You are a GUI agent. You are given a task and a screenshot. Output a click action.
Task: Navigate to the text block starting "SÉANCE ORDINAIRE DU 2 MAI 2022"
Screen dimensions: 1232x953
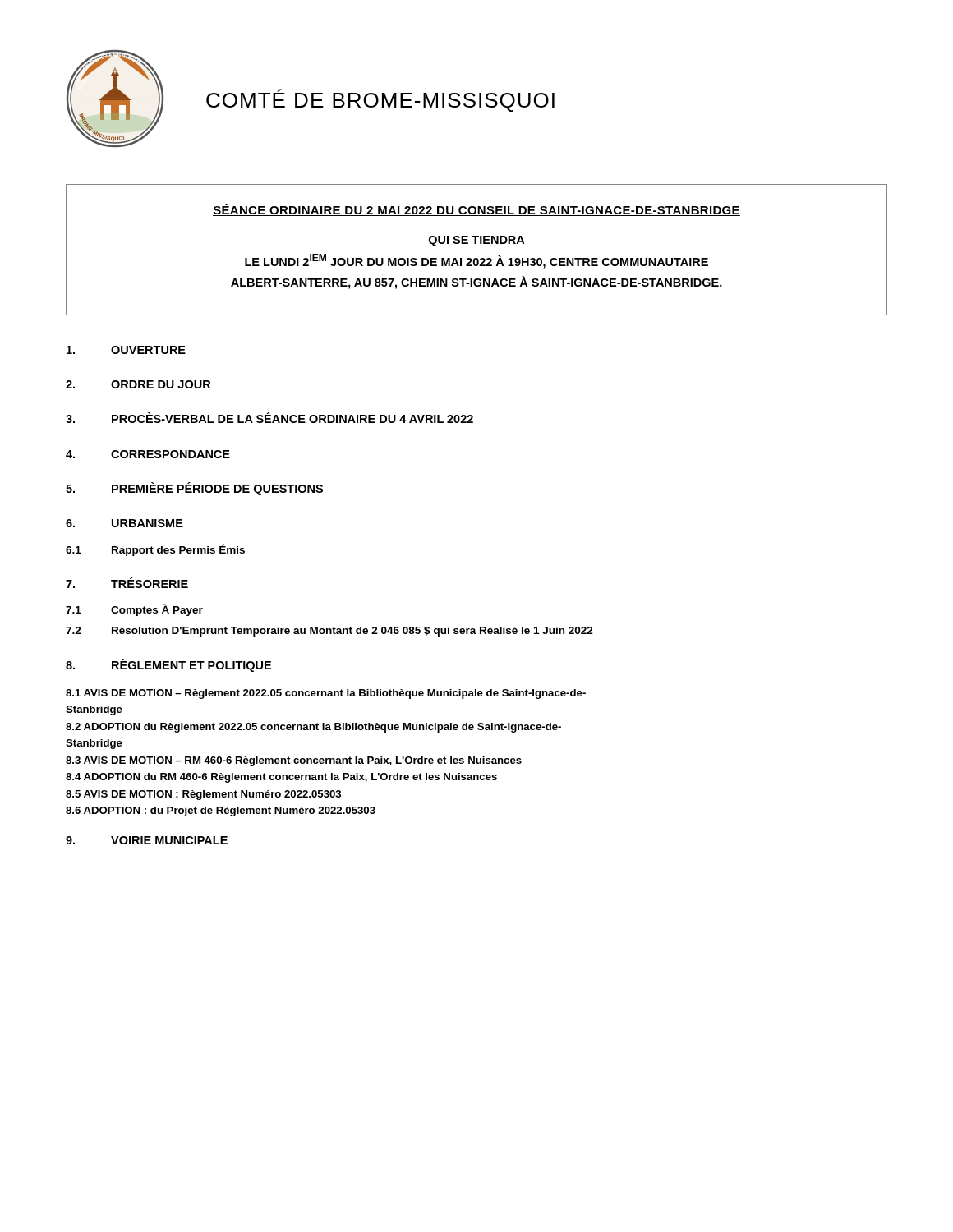coord(476,210)
